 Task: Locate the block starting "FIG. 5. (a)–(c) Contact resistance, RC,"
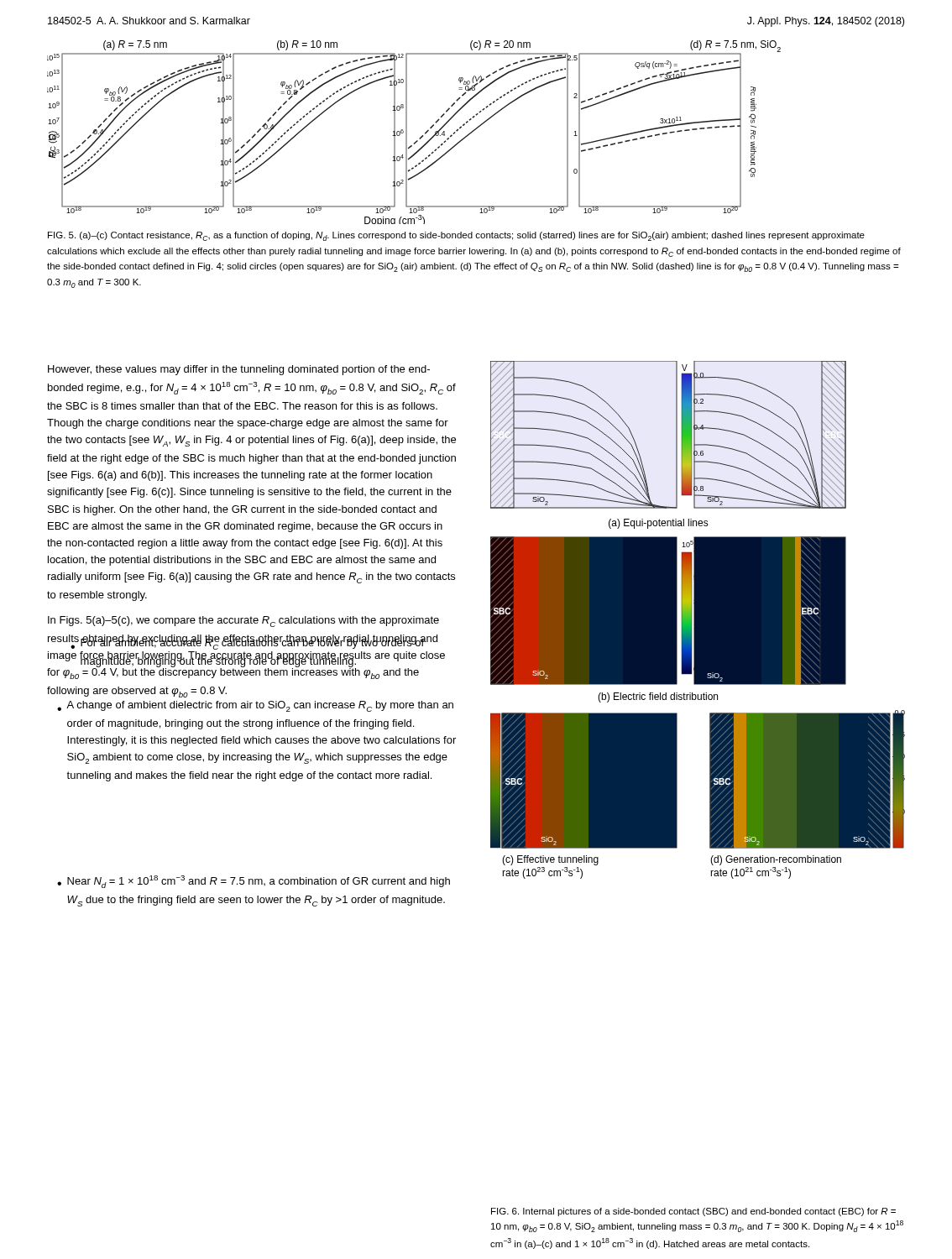(x=474, y=260)
